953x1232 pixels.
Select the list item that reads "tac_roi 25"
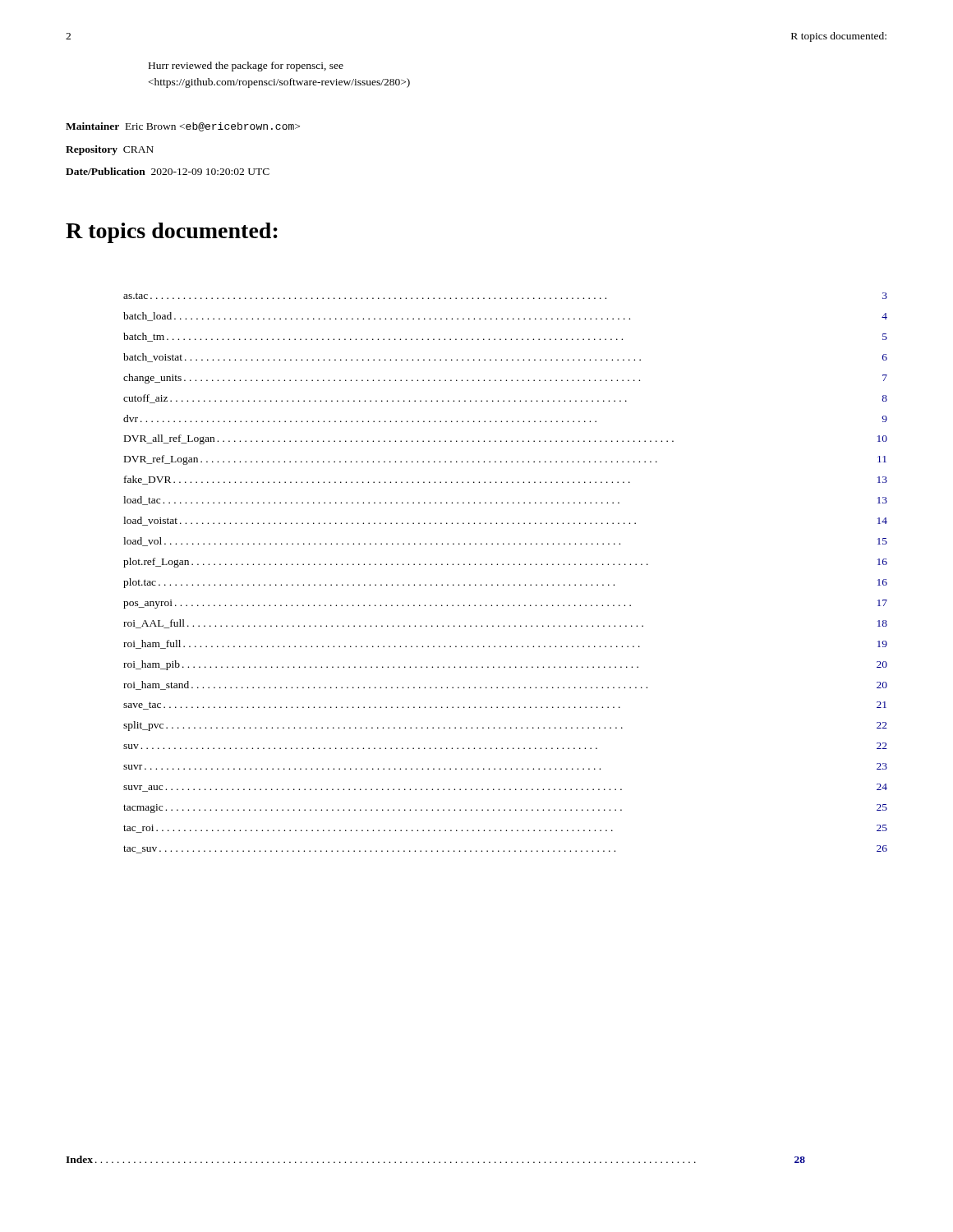505,830
